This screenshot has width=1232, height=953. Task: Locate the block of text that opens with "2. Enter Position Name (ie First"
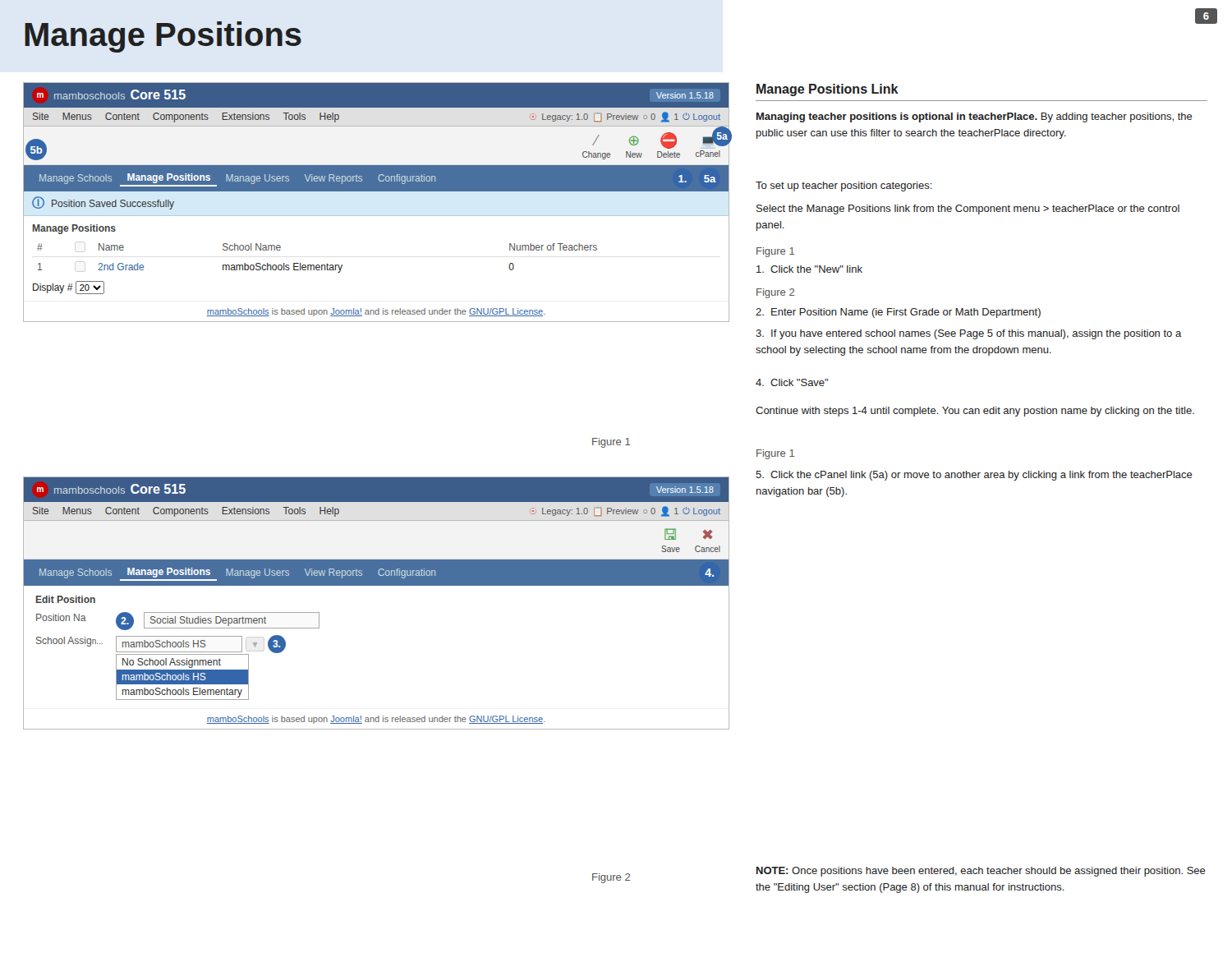click(898, 312)
